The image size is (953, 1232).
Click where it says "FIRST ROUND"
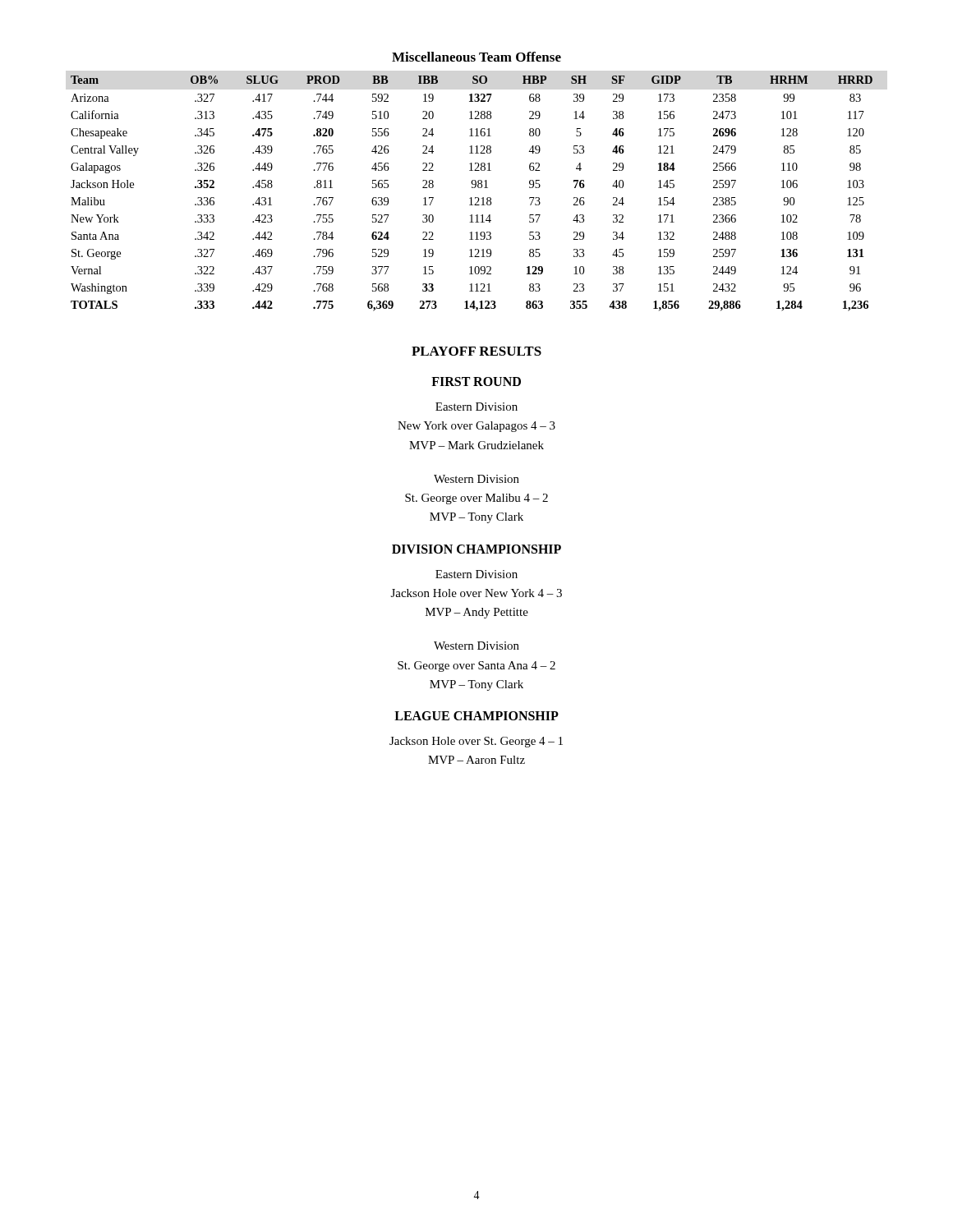pos(476,381)
